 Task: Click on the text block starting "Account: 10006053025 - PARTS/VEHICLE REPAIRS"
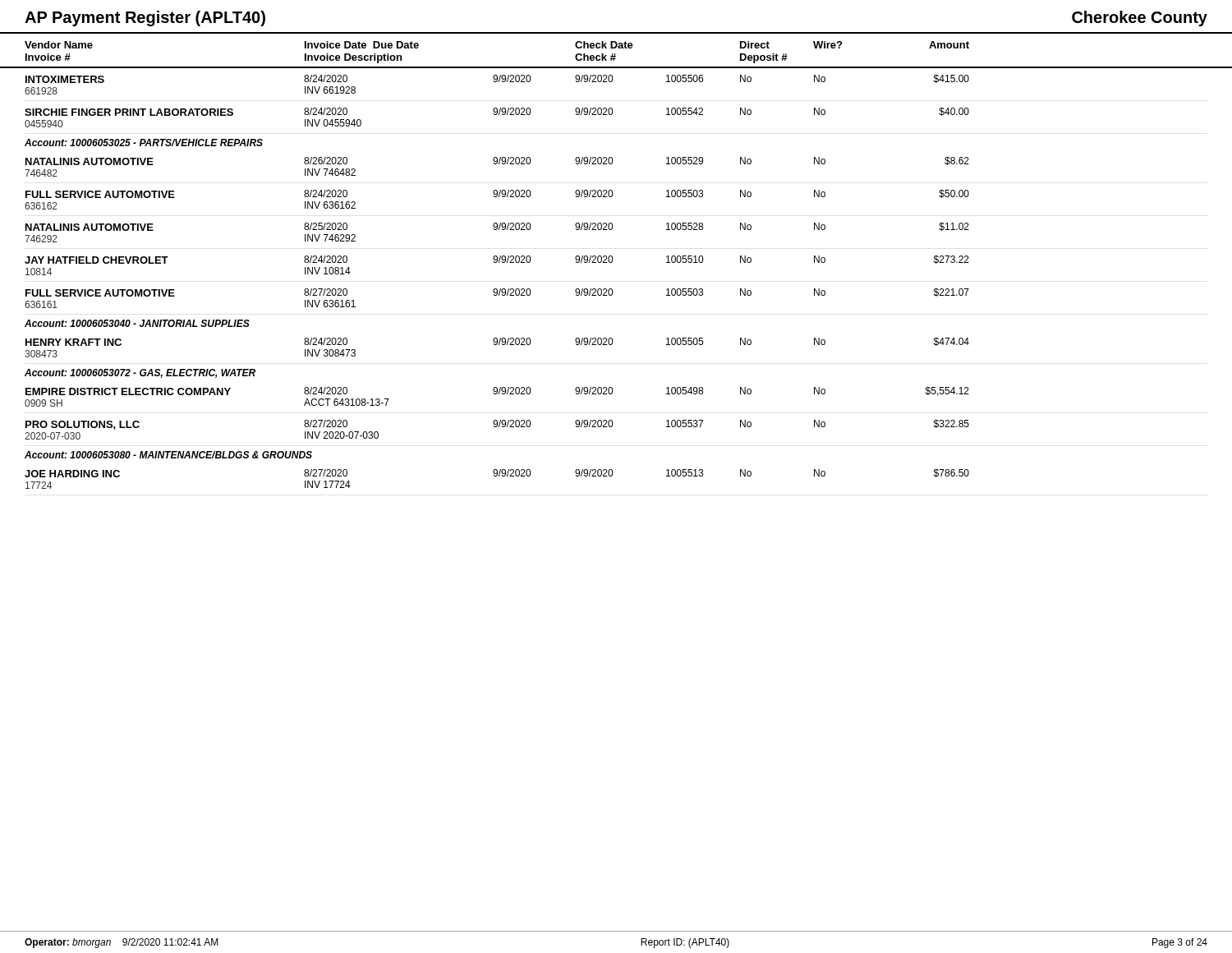tap(144, 143)
